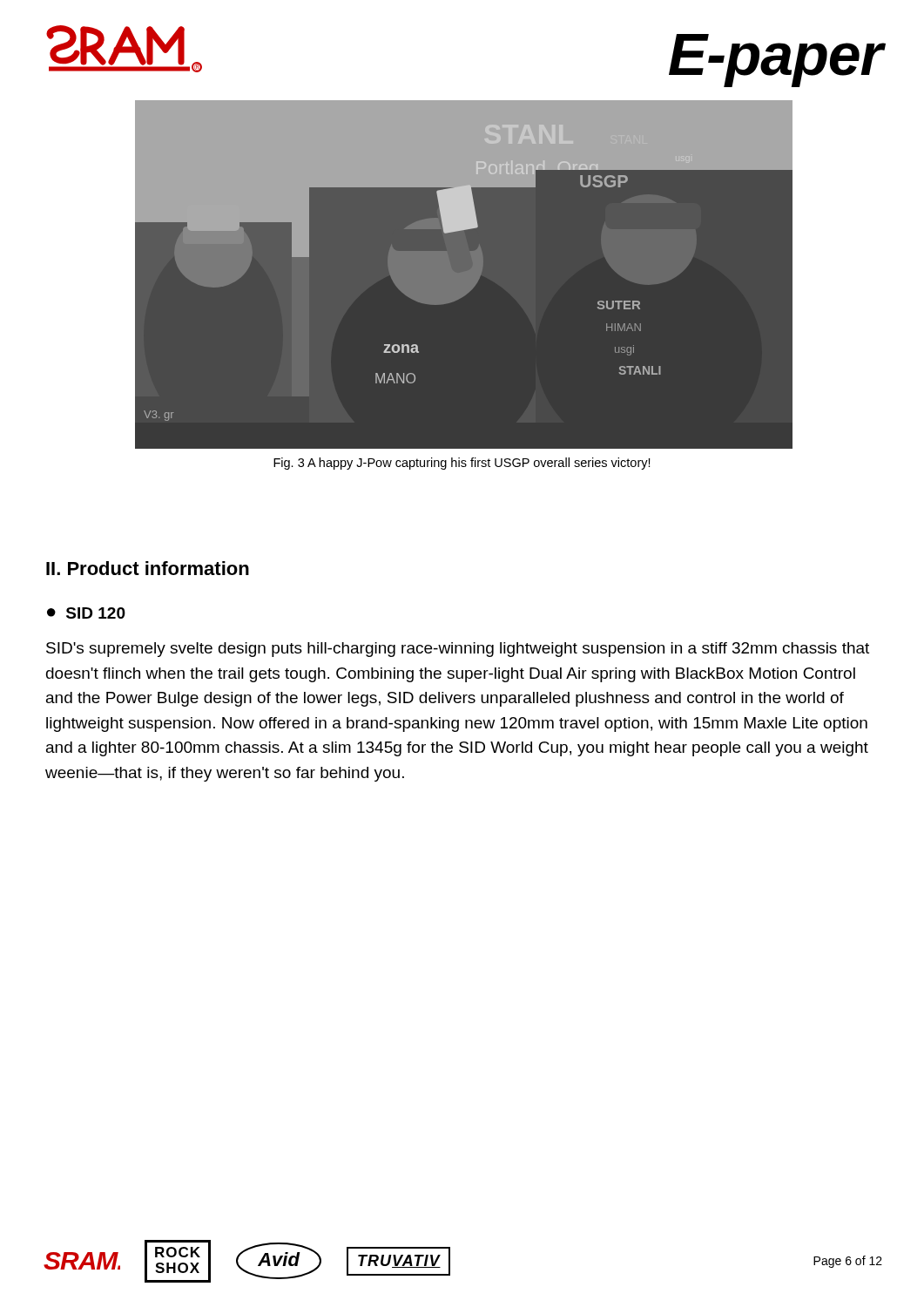This screenshot has height=1307, width=924.
Task: Click on the list item with the text "● SID 120"
Action: coord(85,614)
